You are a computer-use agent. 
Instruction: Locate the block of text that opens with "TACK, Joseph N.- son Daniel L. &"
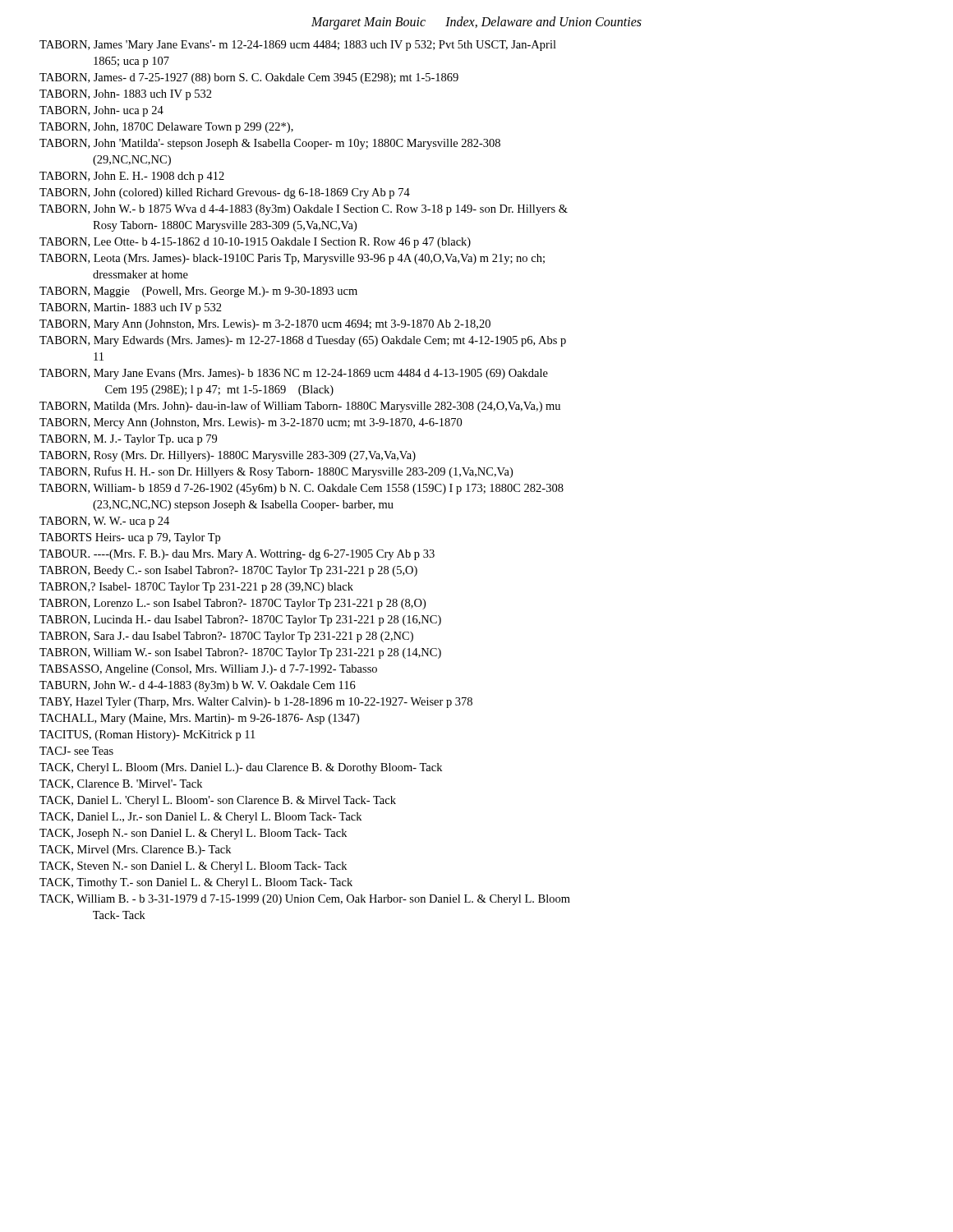[x=193, y=833]
